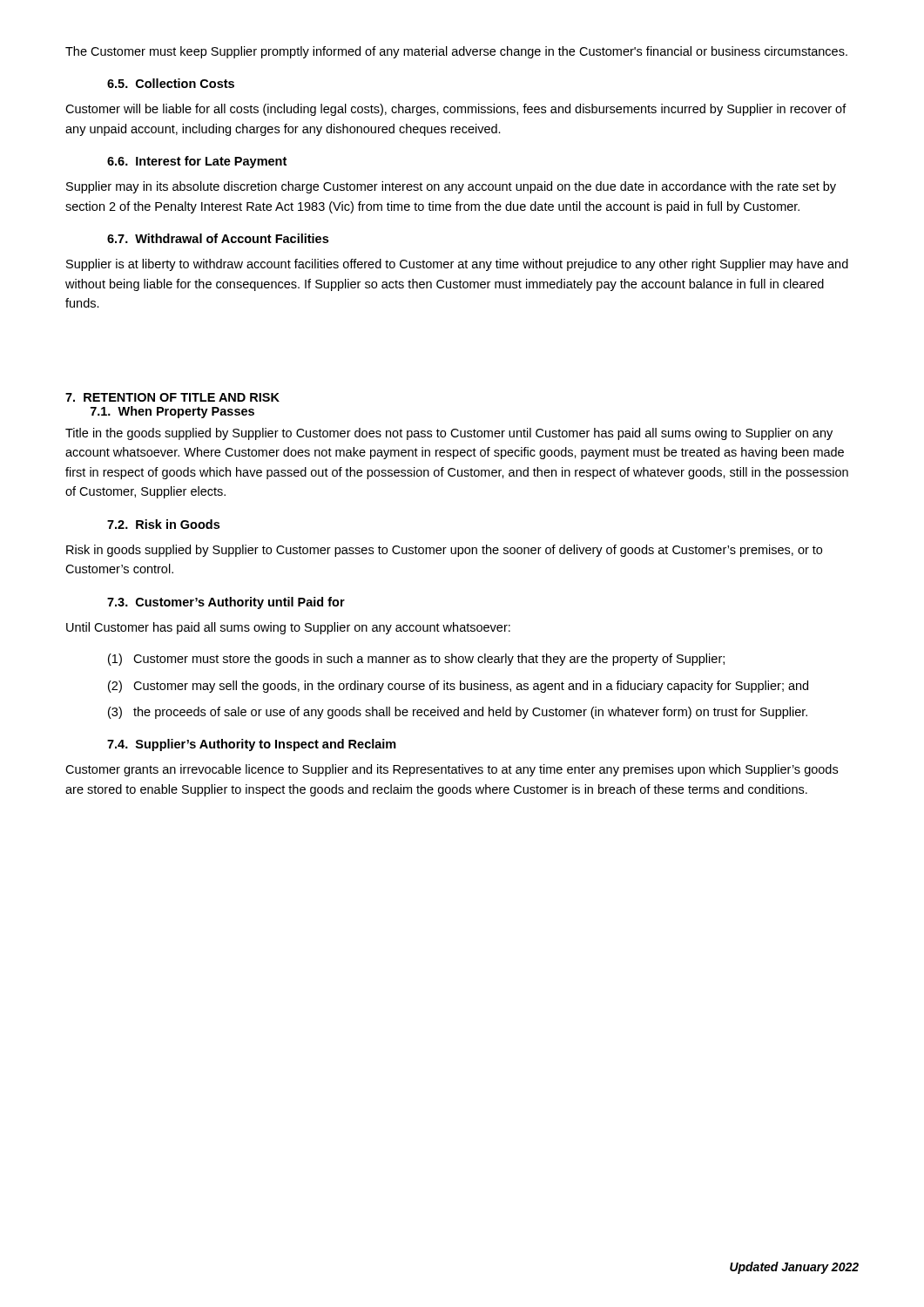Find the section header that reads "6.5. Collection Costs"

click(x=171, y=84)
